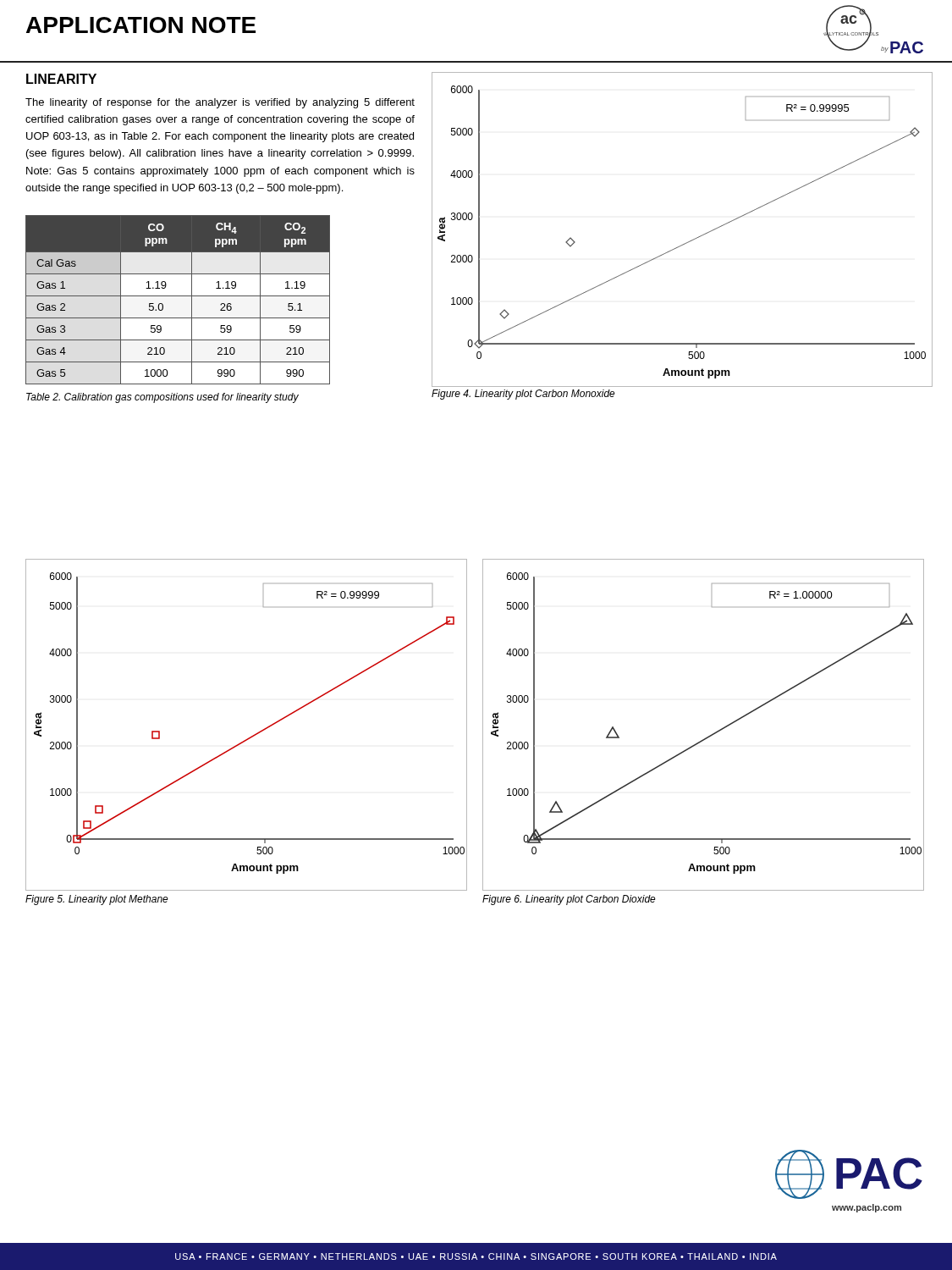Find the caption containing "Figure 4. Linearity plot Carbon"
Screen dimensions: 1270x952
[523, 394]
